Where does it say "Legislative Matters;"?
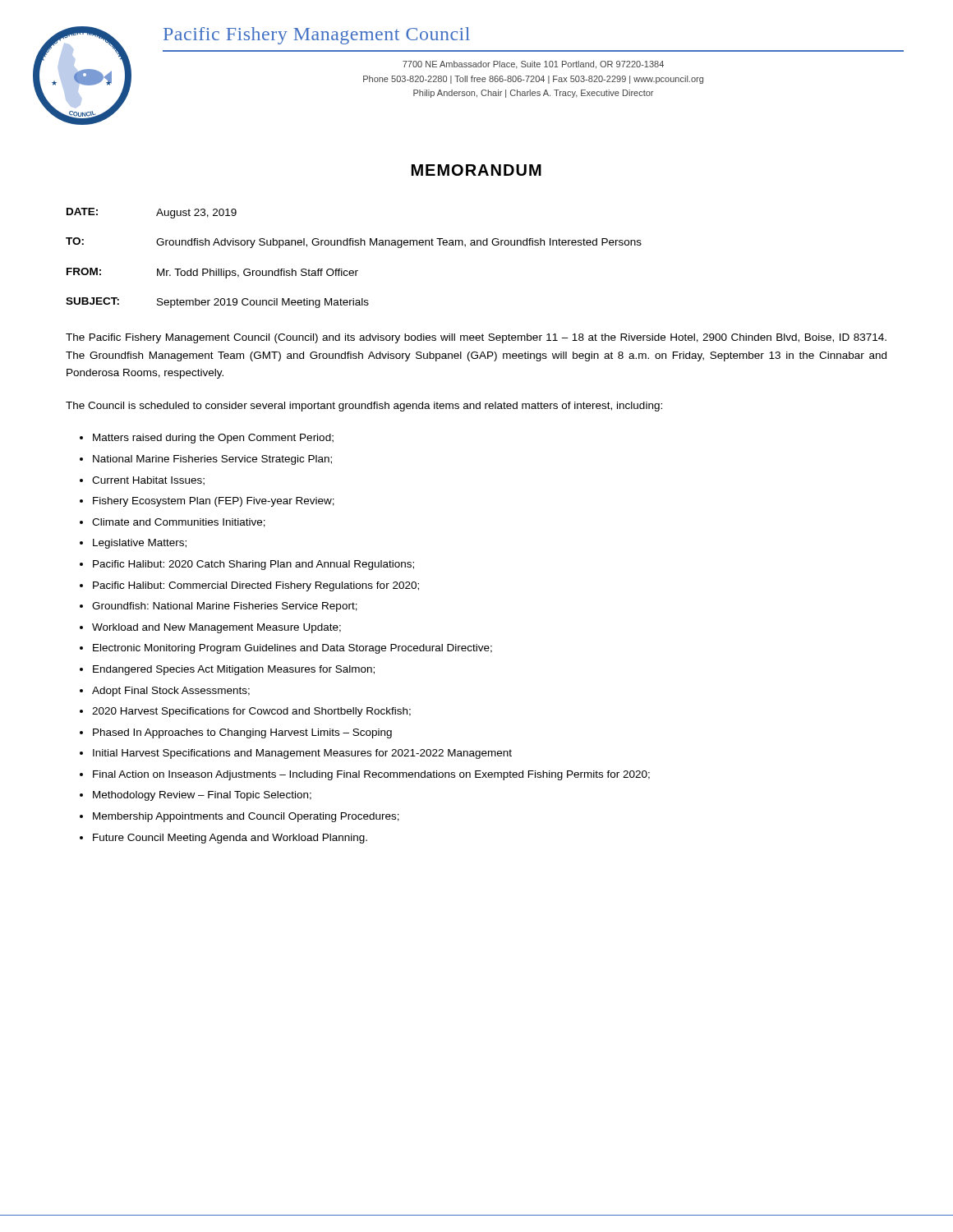 click(x=140, y=543)
